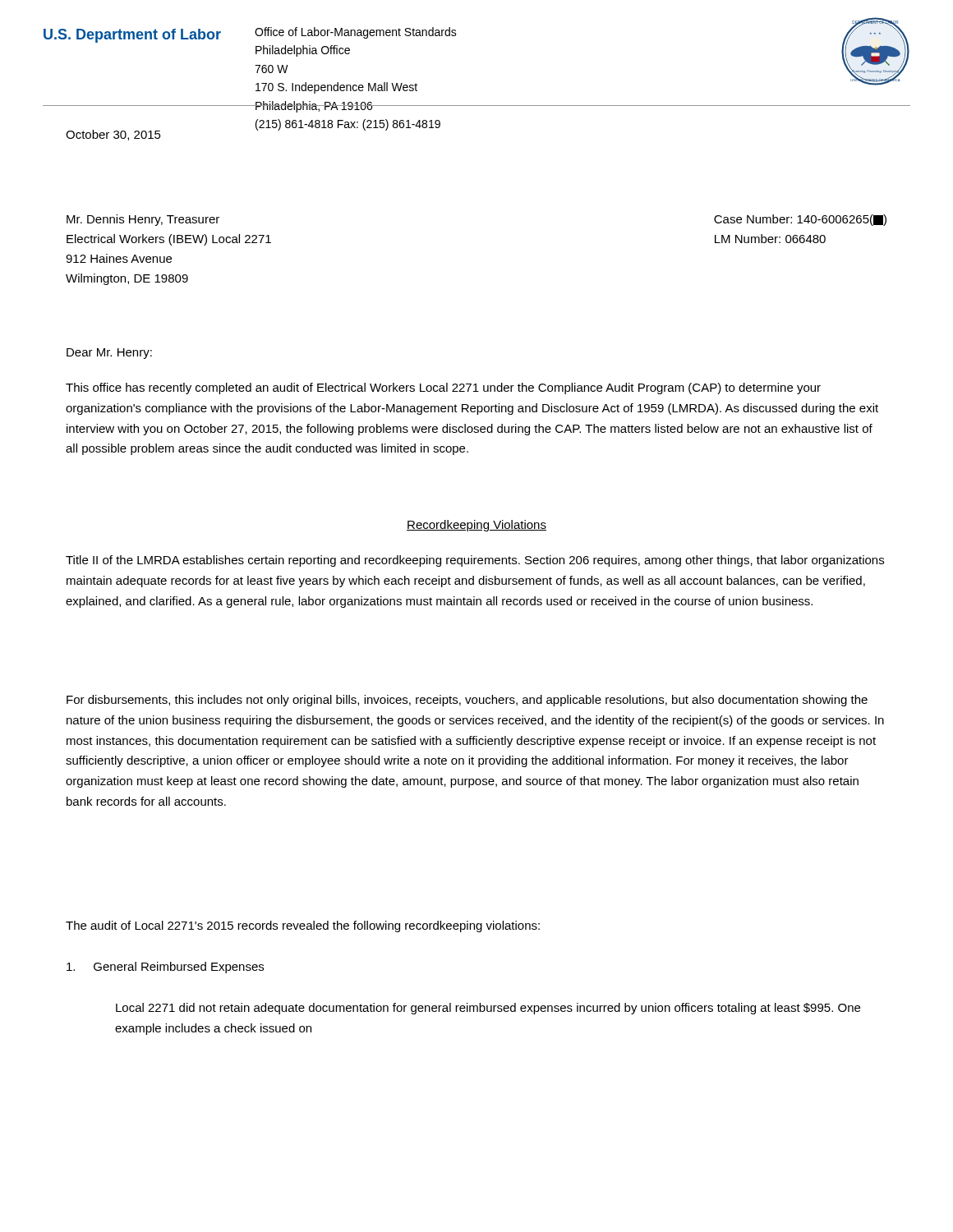Viewport: 953px width, 1232px height.
Task: Point to the element starting "For disbursements, this"
Action: click(x=475, y=750)
